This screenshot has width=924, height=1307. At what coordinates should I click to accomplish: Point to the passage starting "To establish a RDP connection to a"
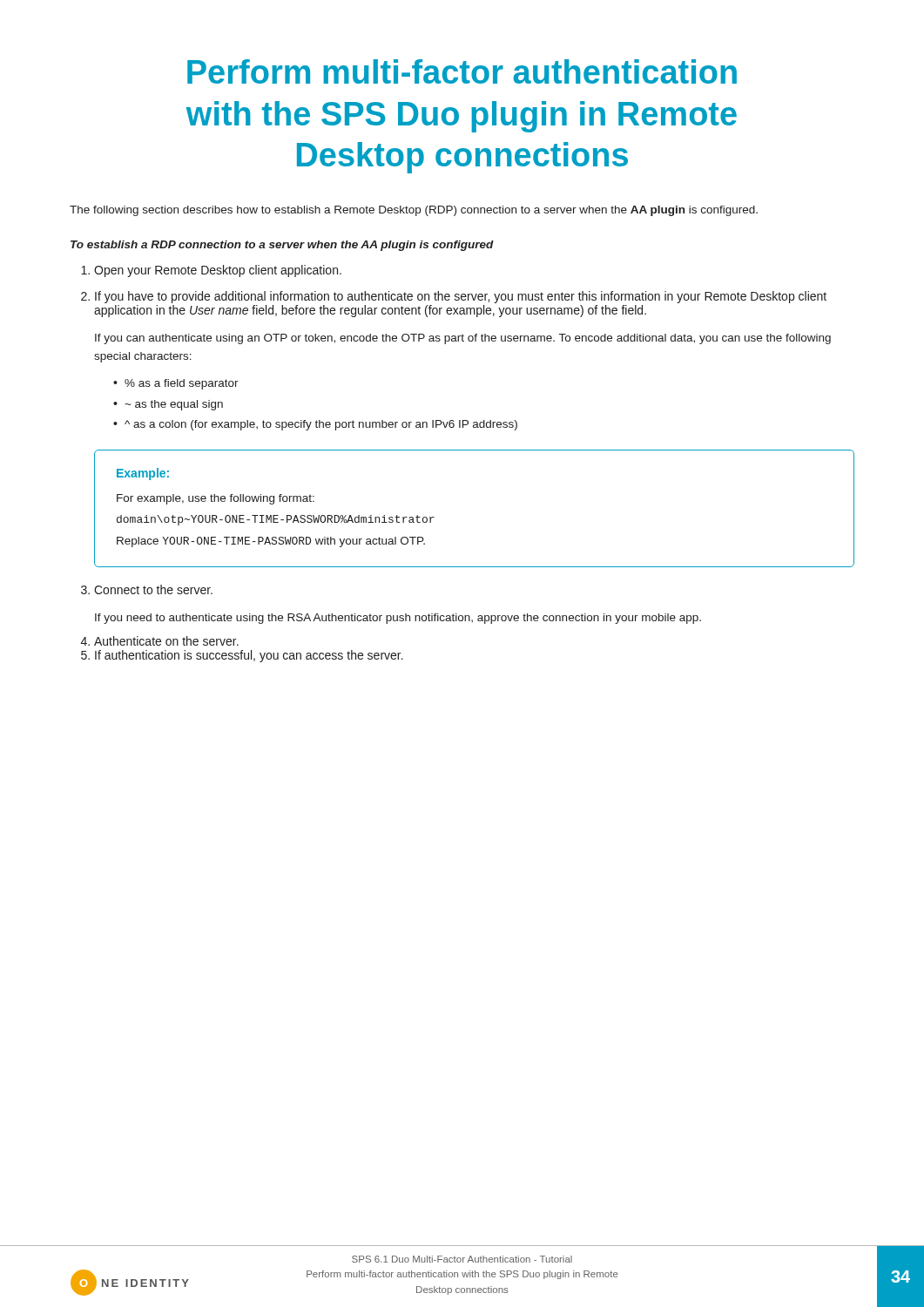(281, 245)
